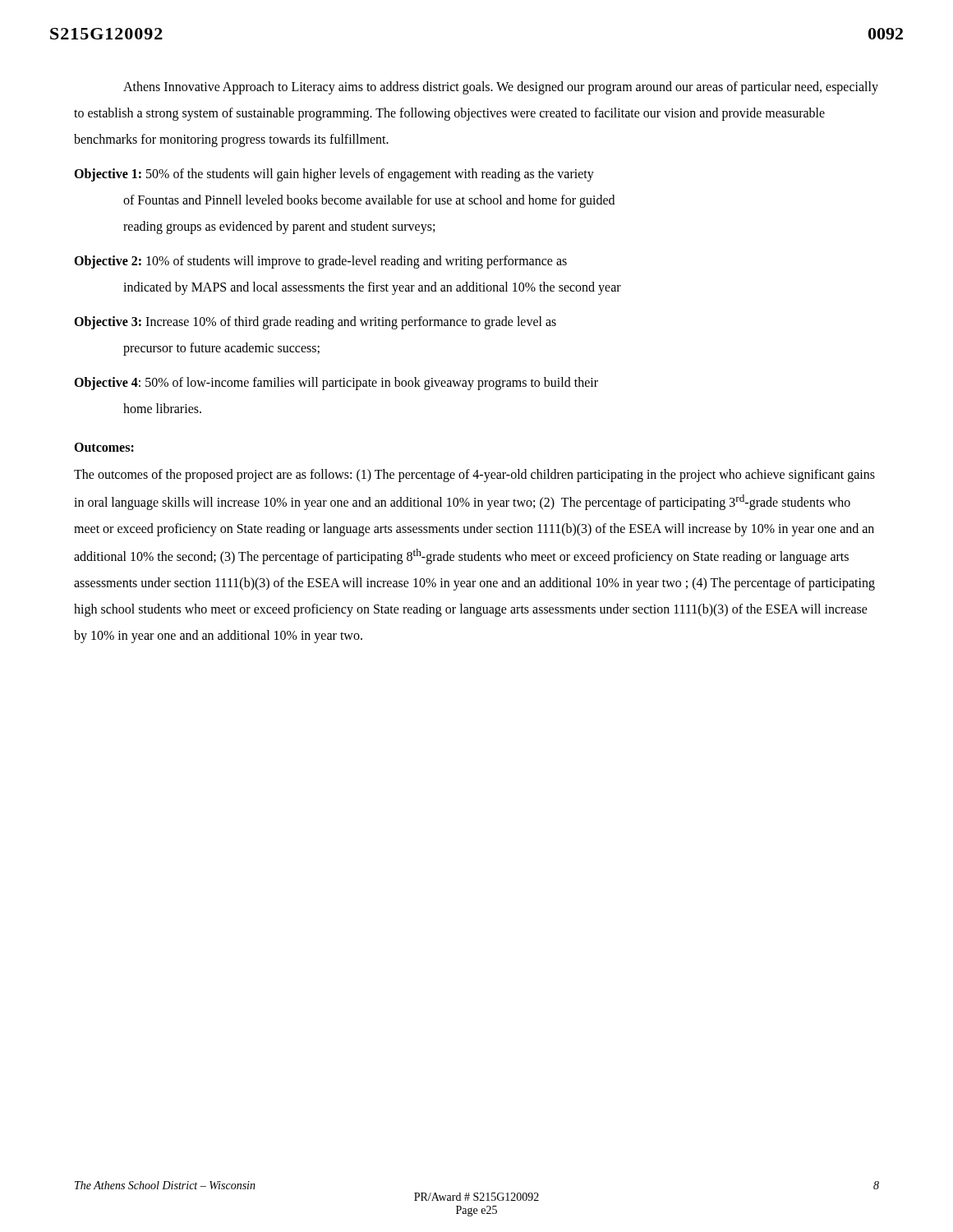Viewport: 953px width, 1232px height.
Task: Select the element starting "Objective 2: 10% of students will"
Action: pyautogui.click(x=476, y=277)
